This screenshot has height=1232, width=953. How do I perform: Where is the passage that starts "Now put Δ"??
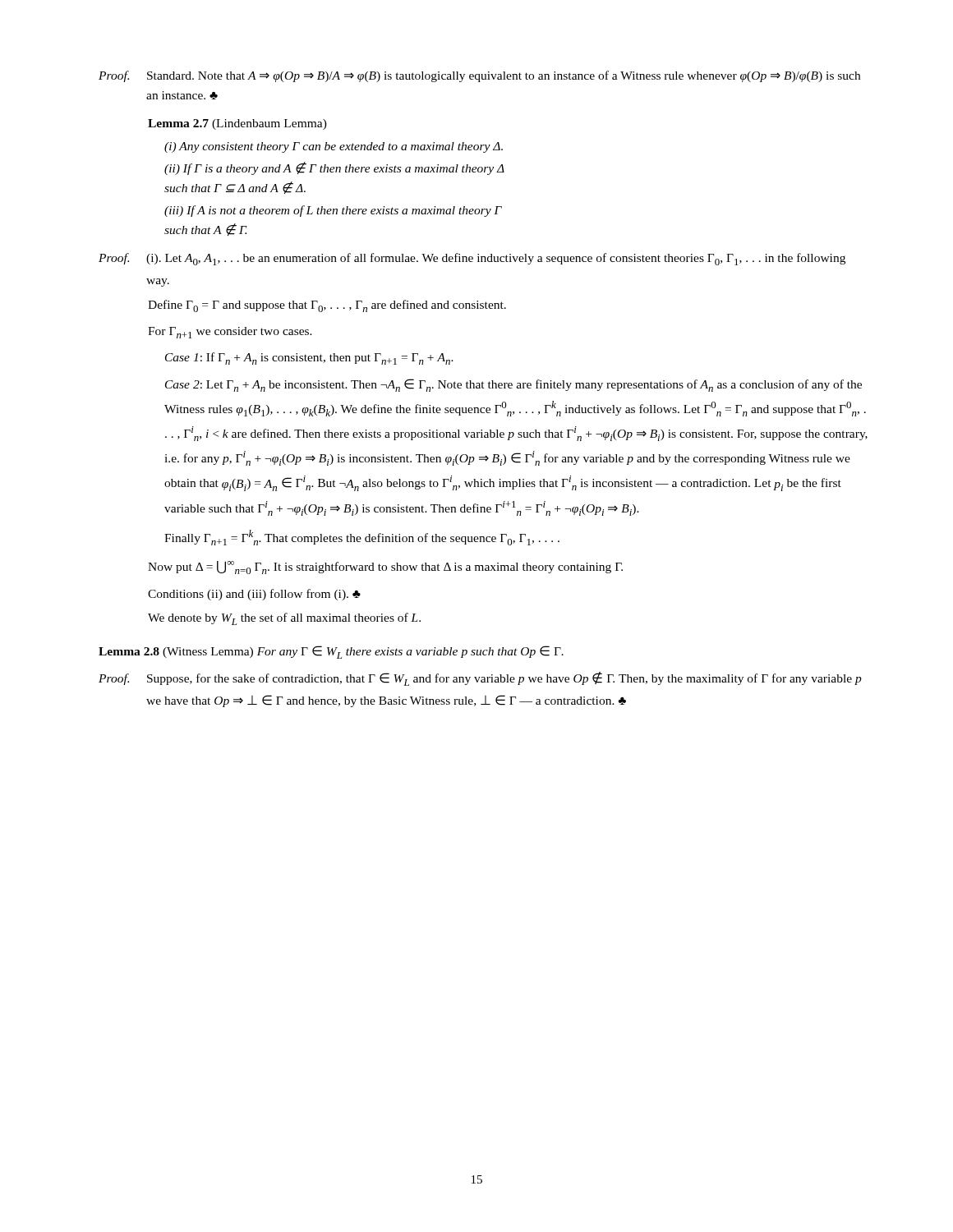click(386, 567)
